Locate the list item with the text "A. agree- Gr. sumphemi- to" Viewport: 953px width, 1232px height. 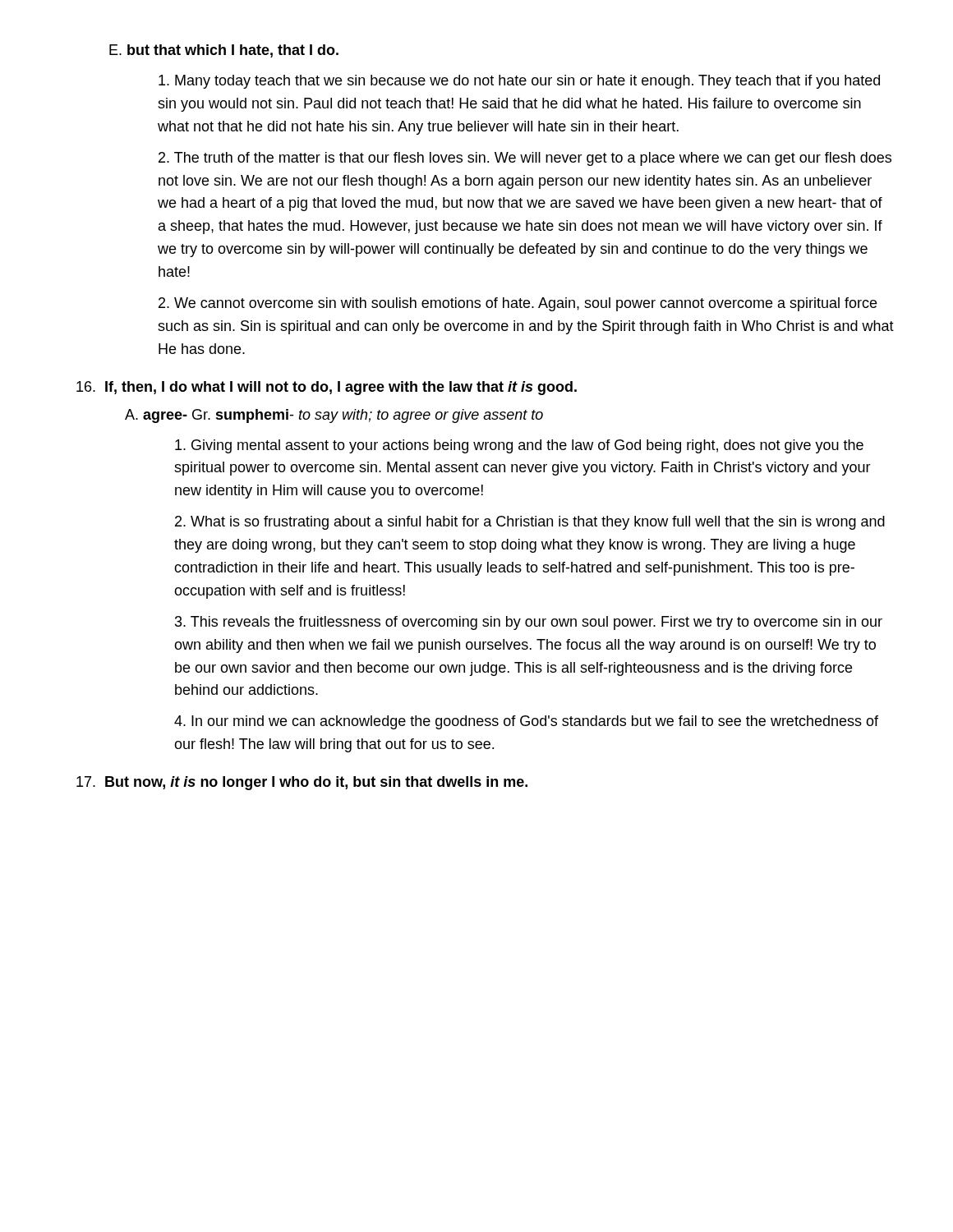pyautogui.click(x=334, y=414)
